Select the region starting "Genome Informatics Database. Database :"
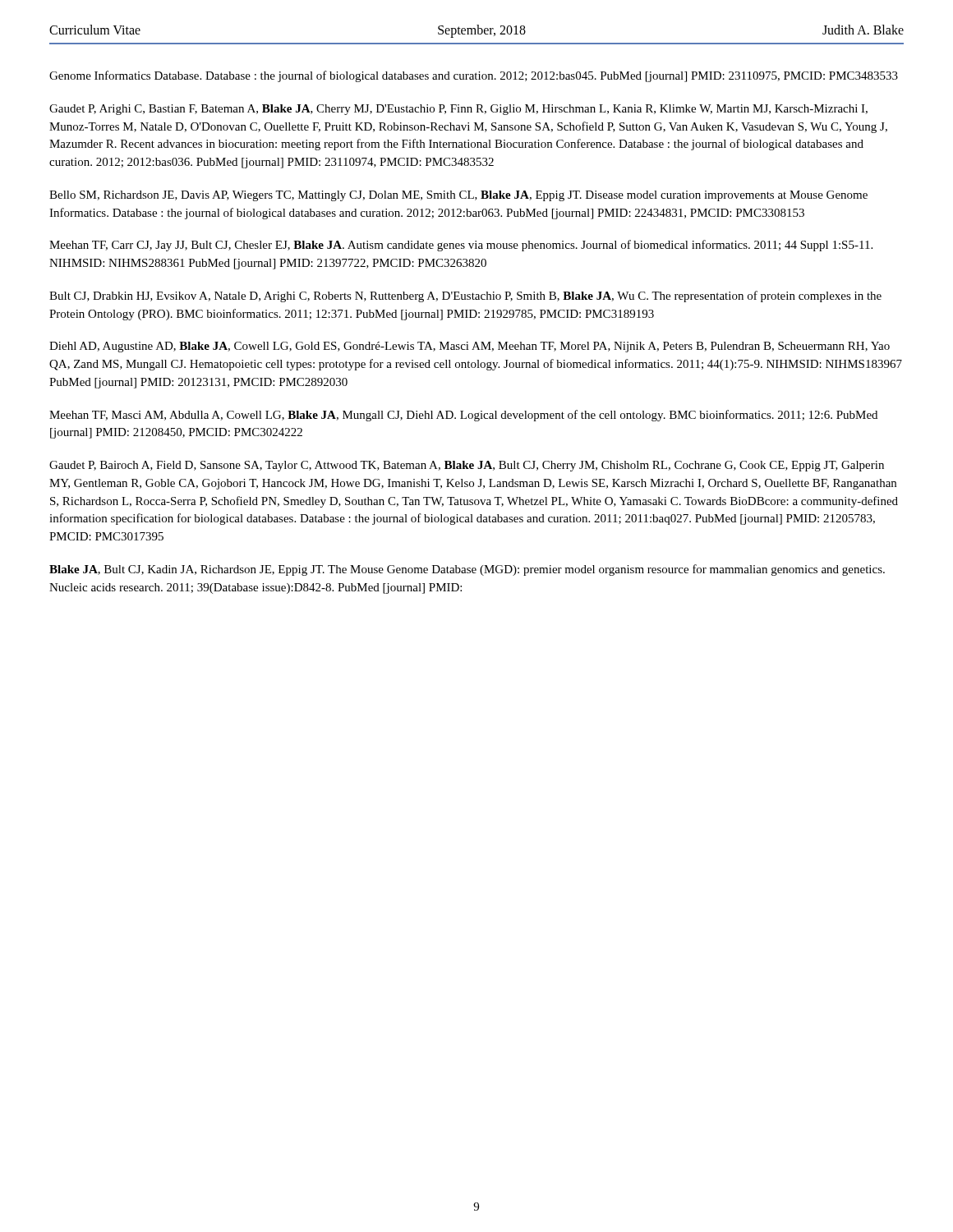The width and height of the screenshot is (953, 1232). click(x=474, y=76)
